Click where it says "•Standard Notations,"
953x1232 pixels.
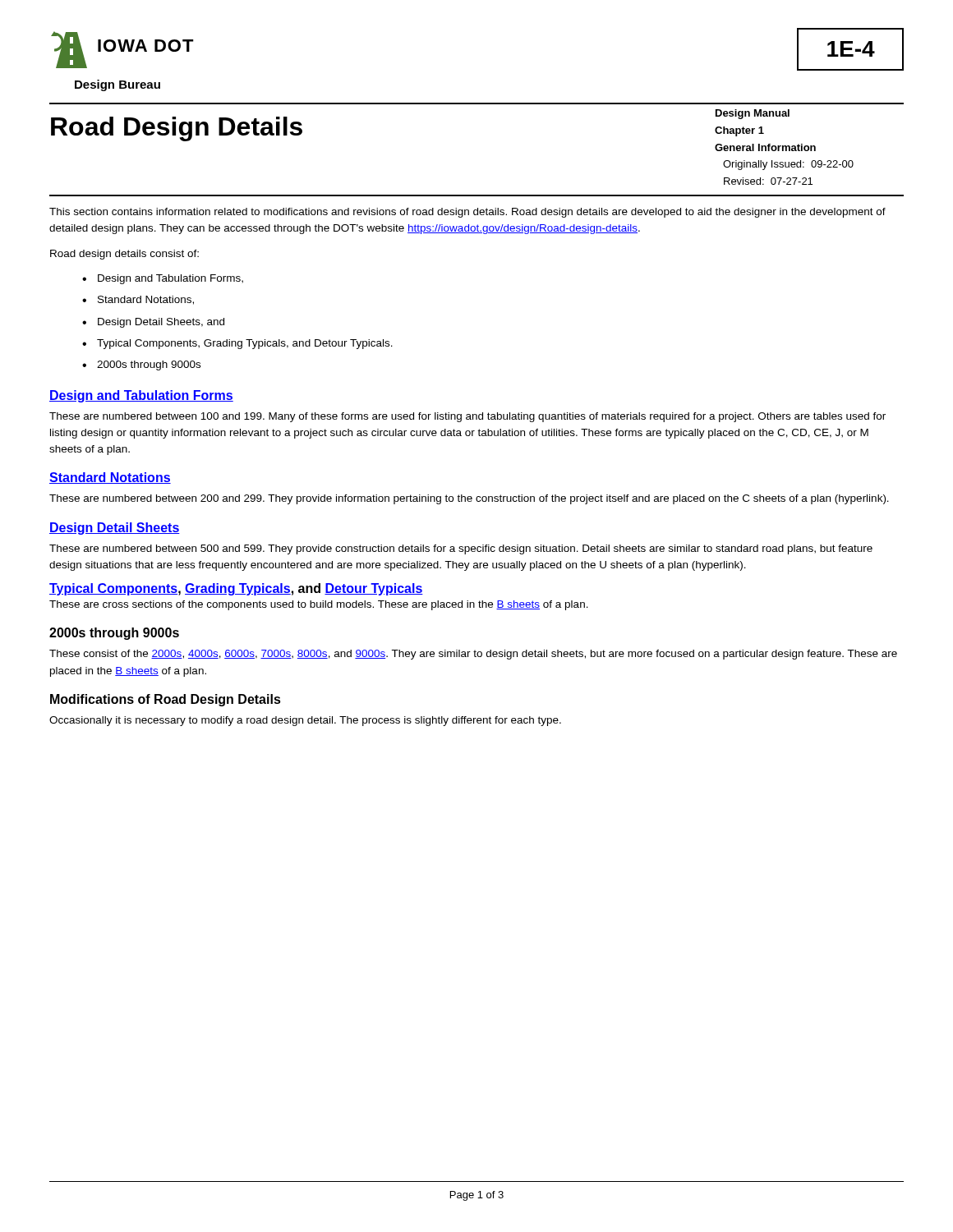(139, 301)
